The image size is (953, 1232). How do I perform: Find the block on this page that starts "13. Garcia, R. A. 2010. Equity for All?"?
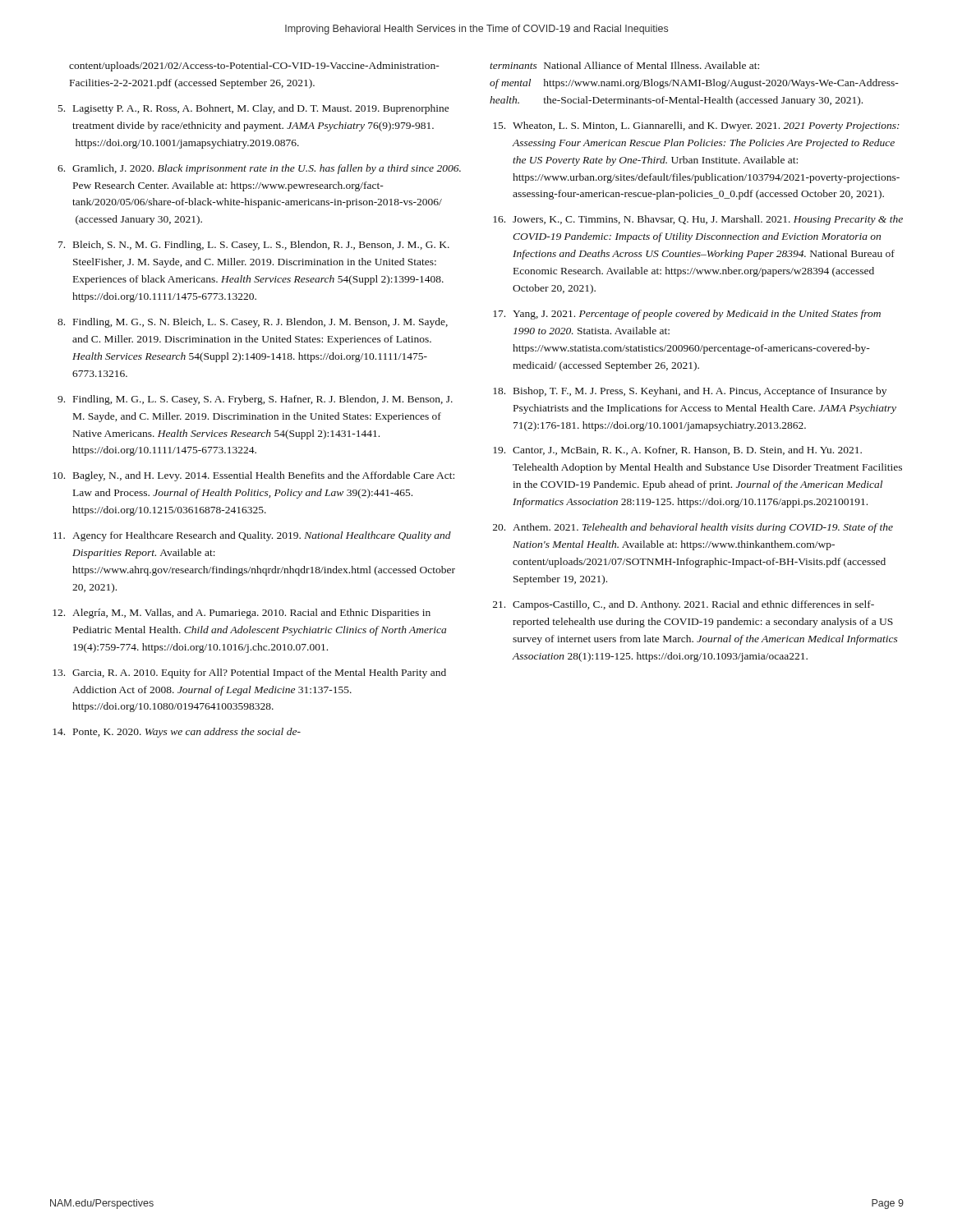(x=256, y=690)
